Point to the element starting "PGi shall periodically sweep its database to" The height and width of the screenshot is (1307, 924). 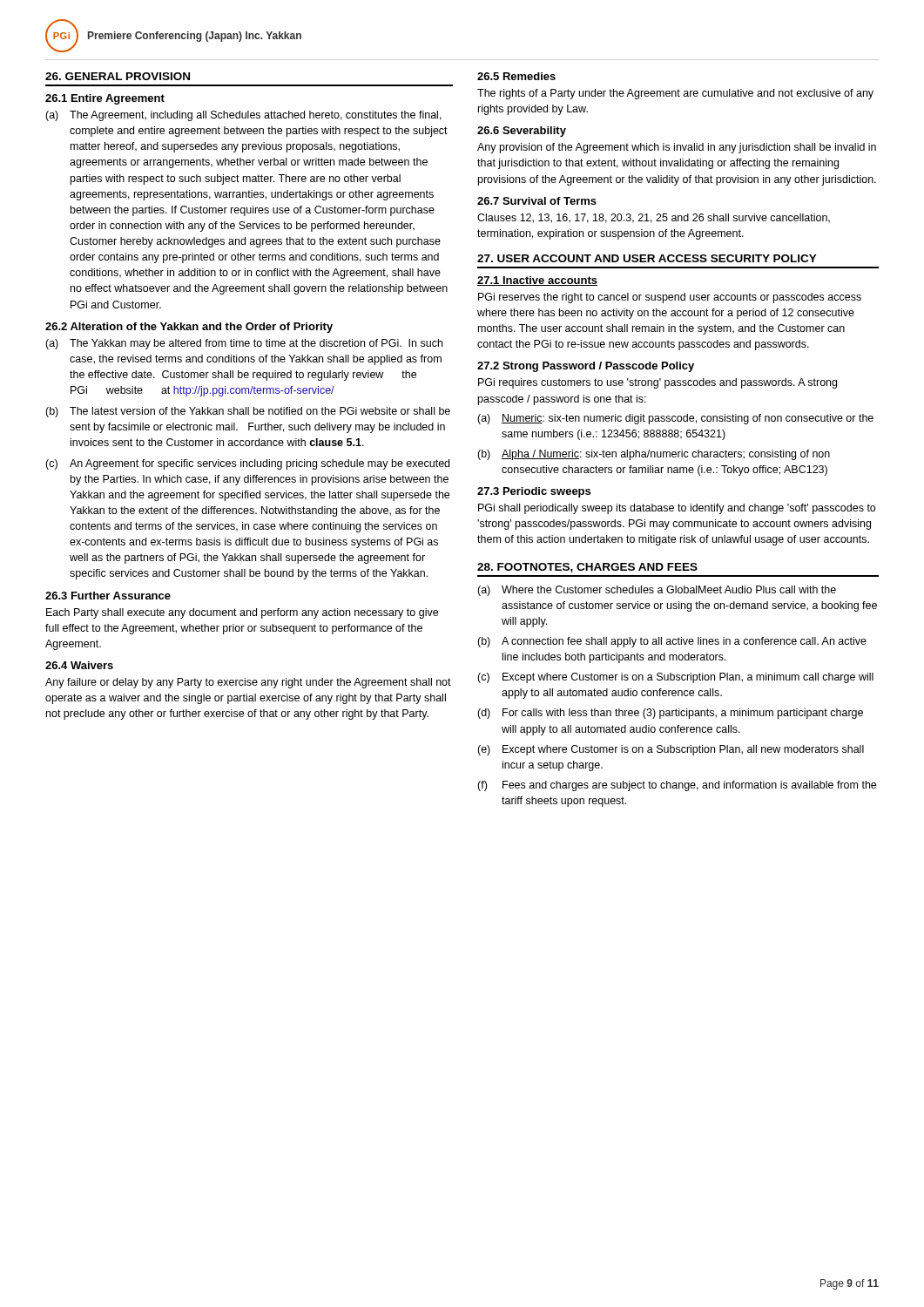(677, 524)
